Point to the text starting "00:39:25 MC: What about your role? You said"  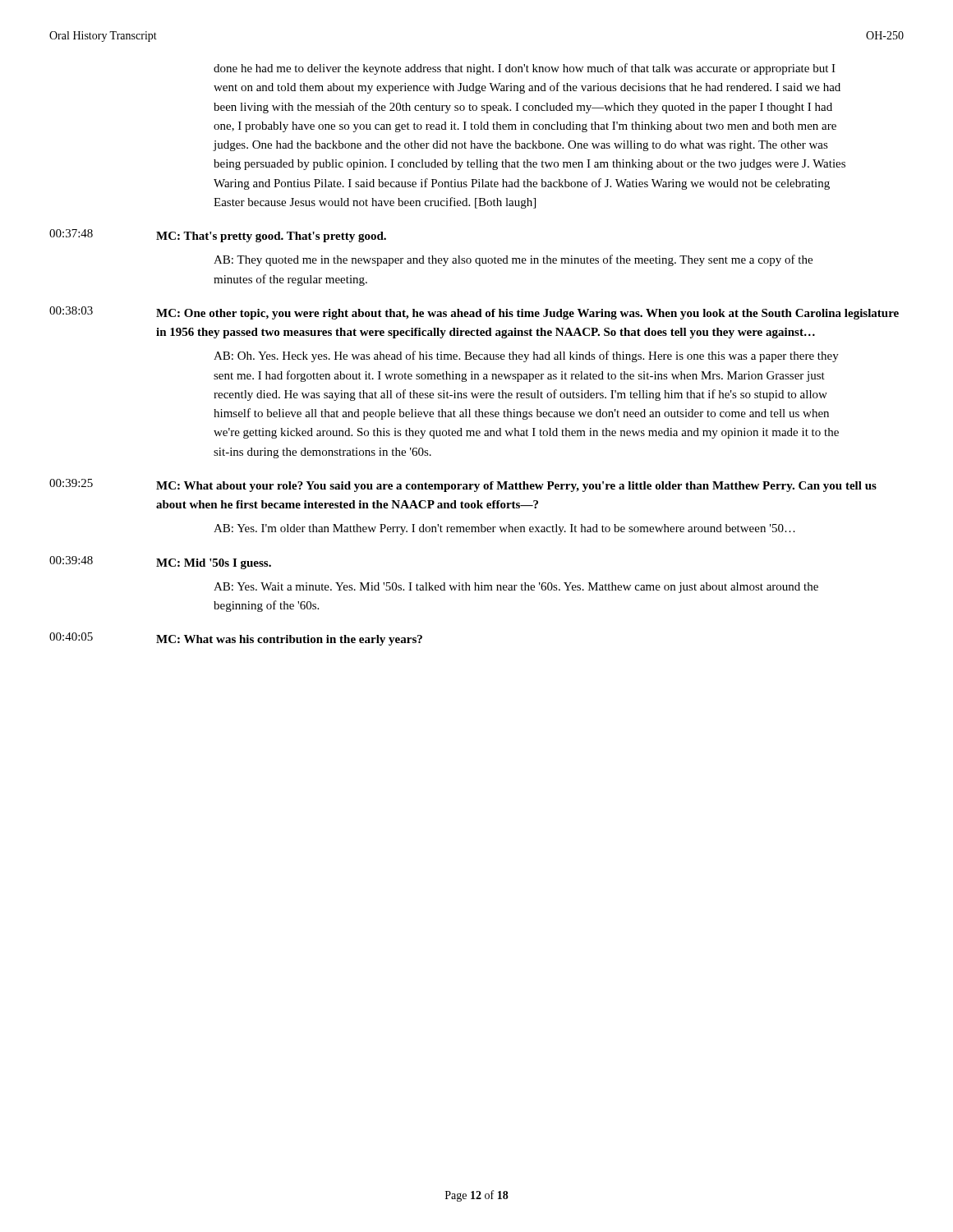(476, 495)
